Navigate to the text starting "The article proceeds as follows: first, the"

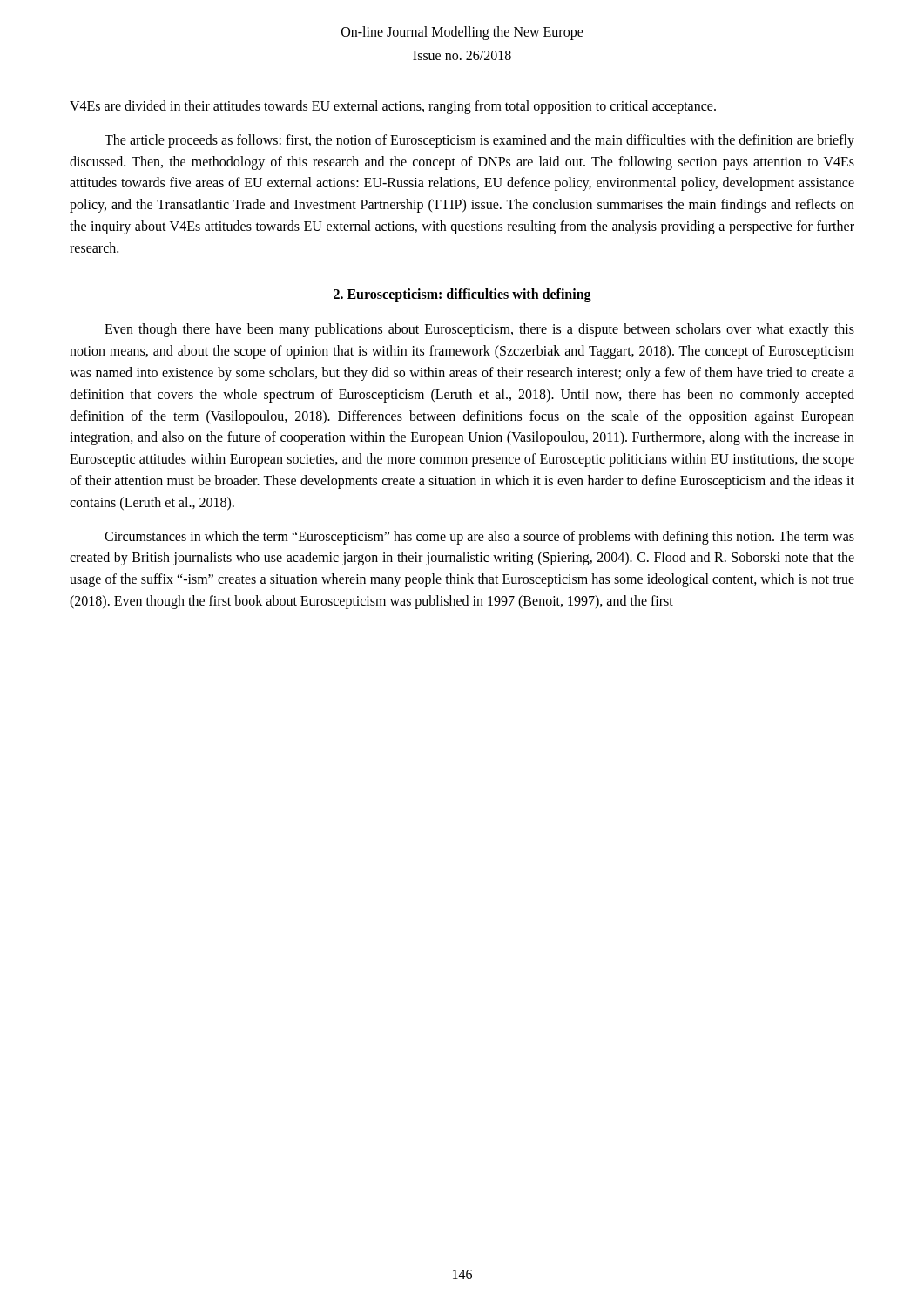(x=462, y=194)
